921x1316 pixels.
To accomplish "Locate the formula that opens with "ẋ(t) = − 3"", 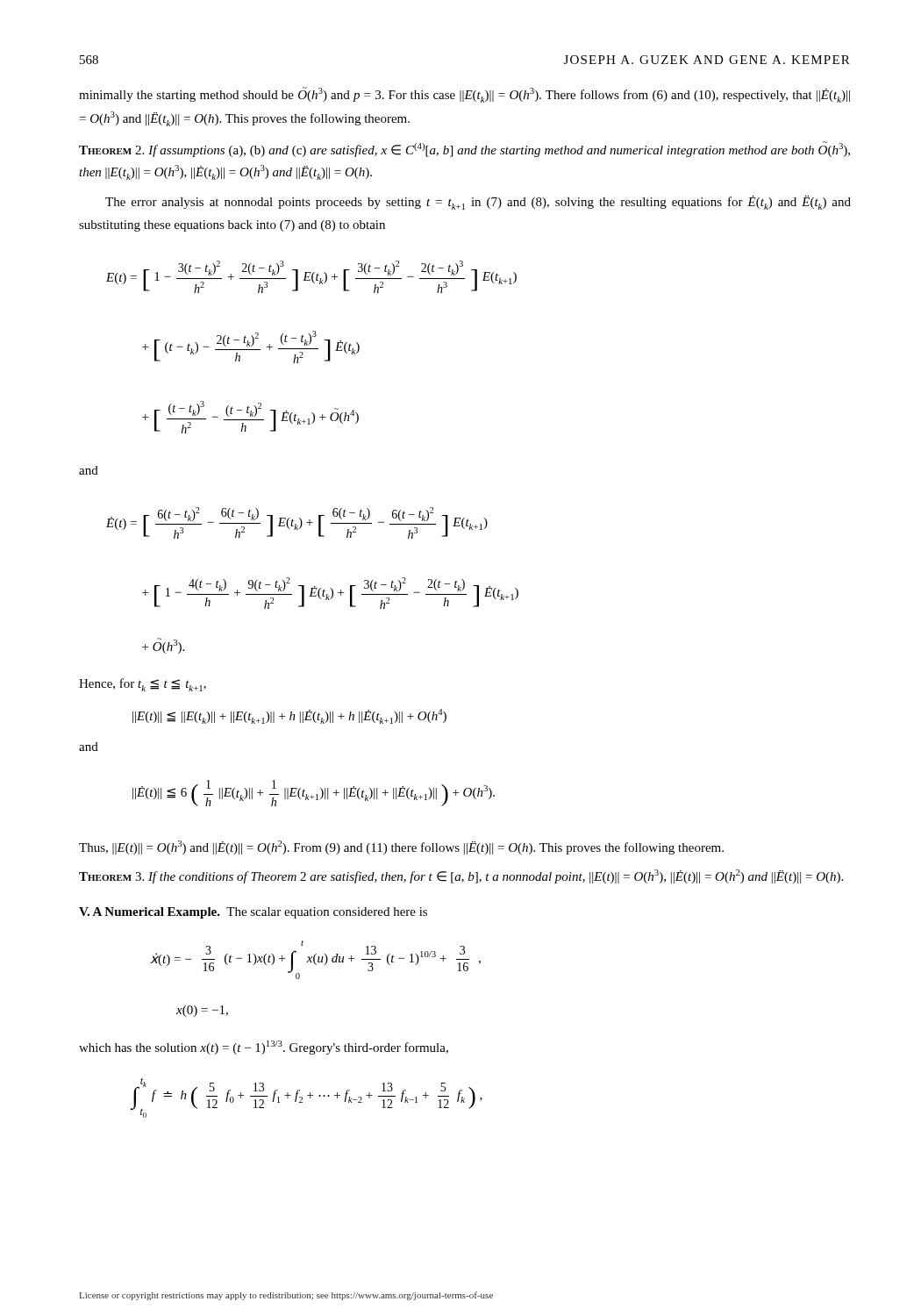I will [316, 979].
